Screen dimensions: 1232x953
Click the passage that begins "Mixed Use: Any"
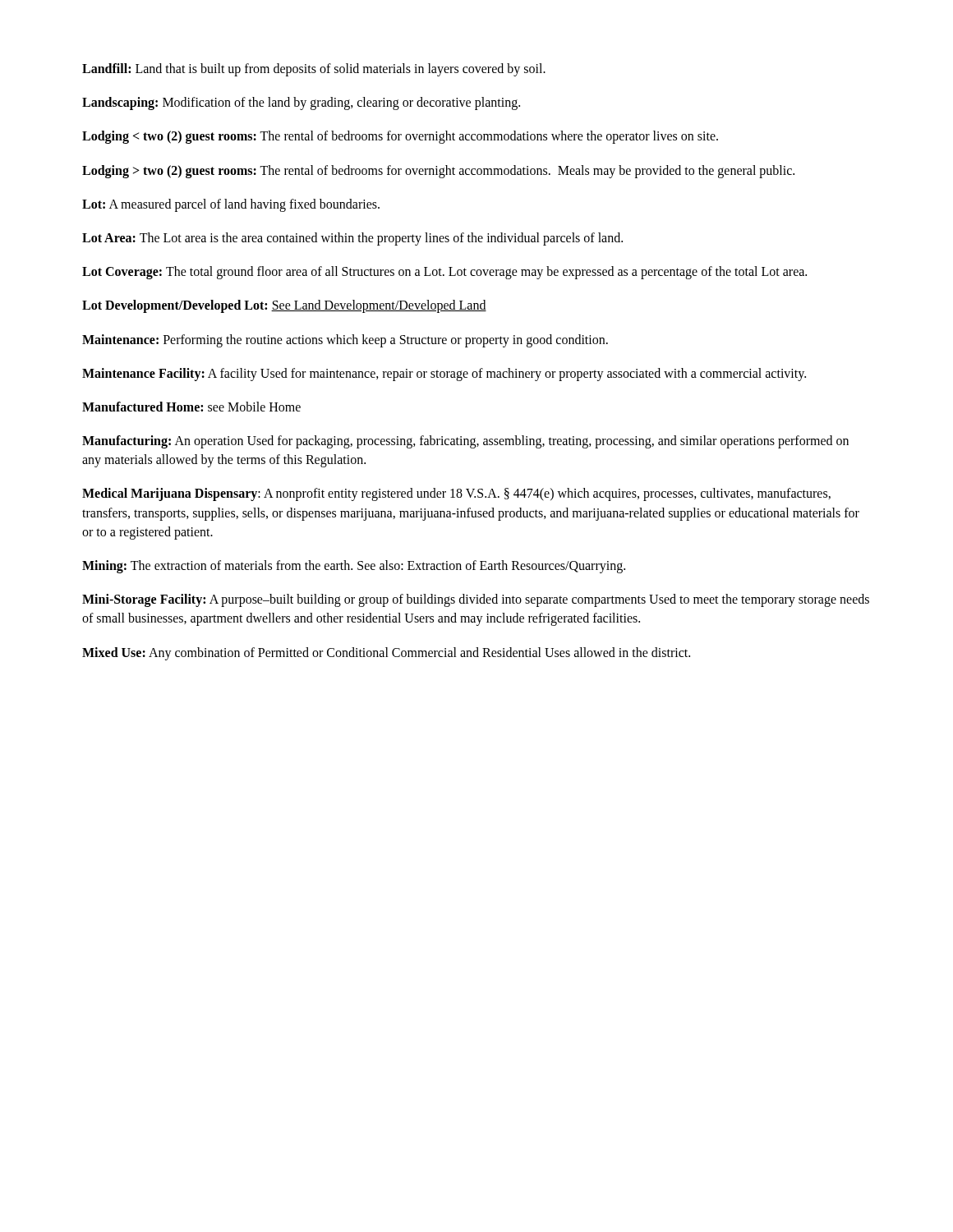pos(476,652)
